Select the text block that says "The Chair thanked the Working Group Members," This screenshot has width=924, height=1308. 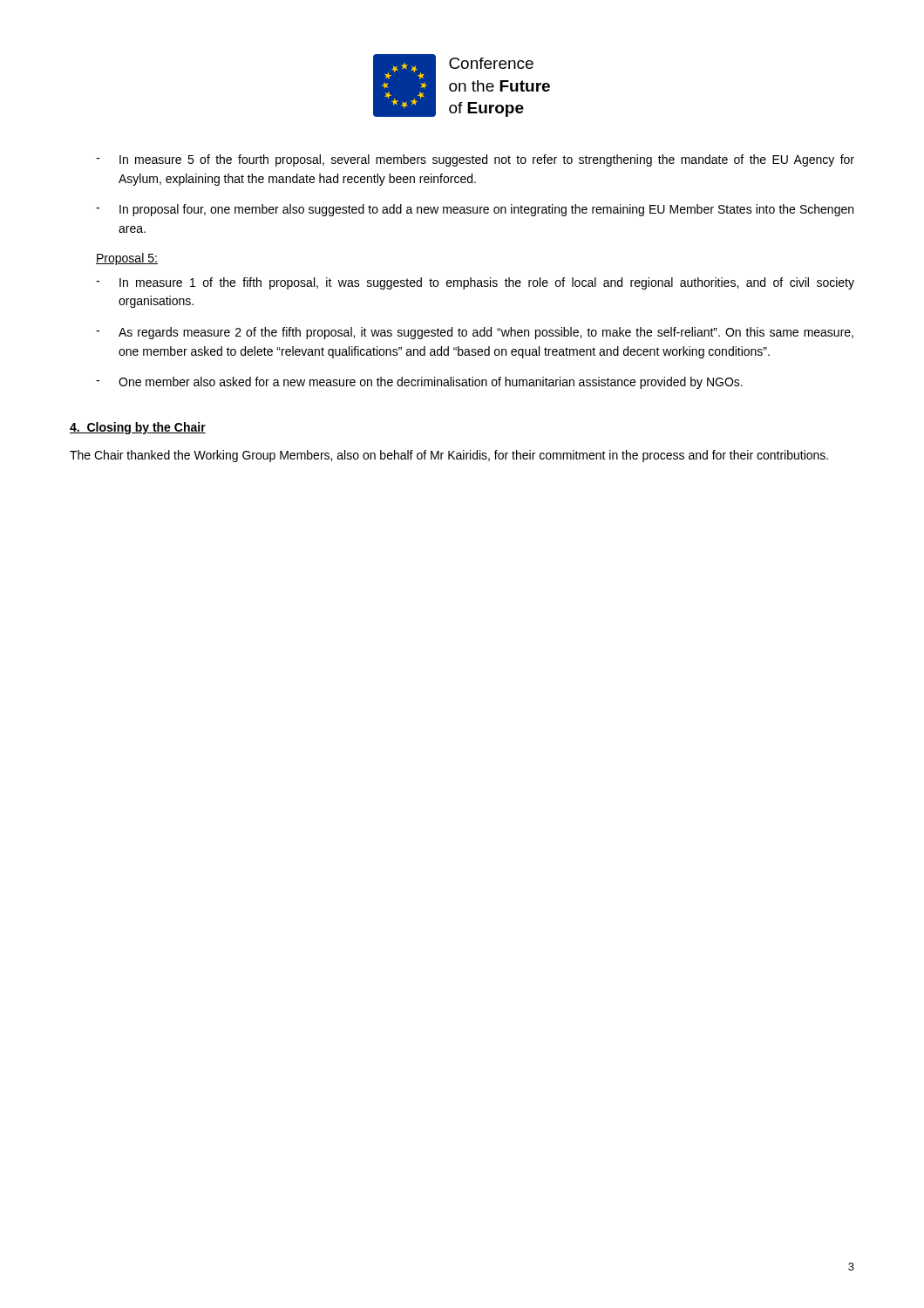coord(449,455)
